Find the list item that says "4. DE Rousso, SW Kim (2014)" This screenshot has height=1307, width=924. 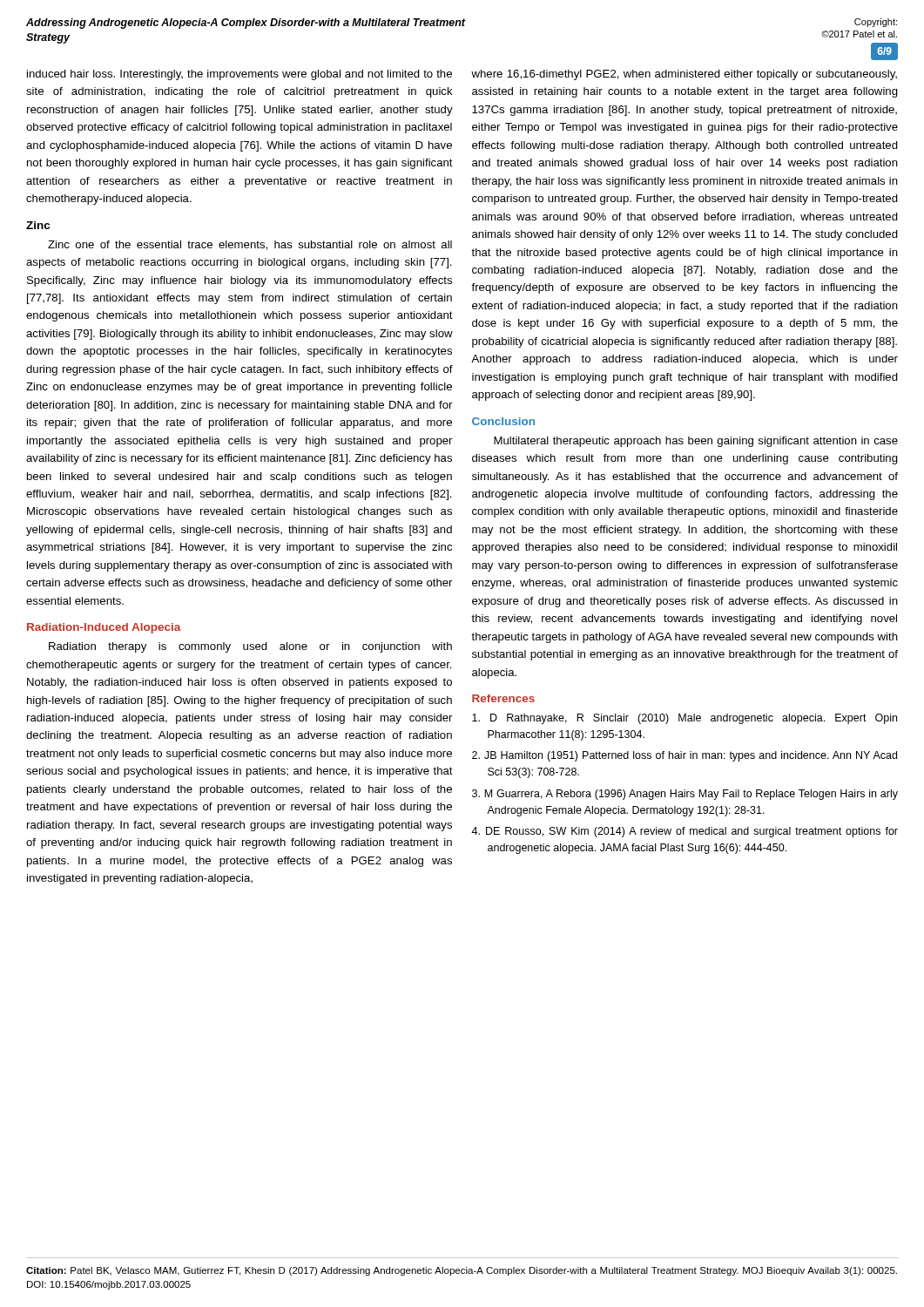point(685,840)
